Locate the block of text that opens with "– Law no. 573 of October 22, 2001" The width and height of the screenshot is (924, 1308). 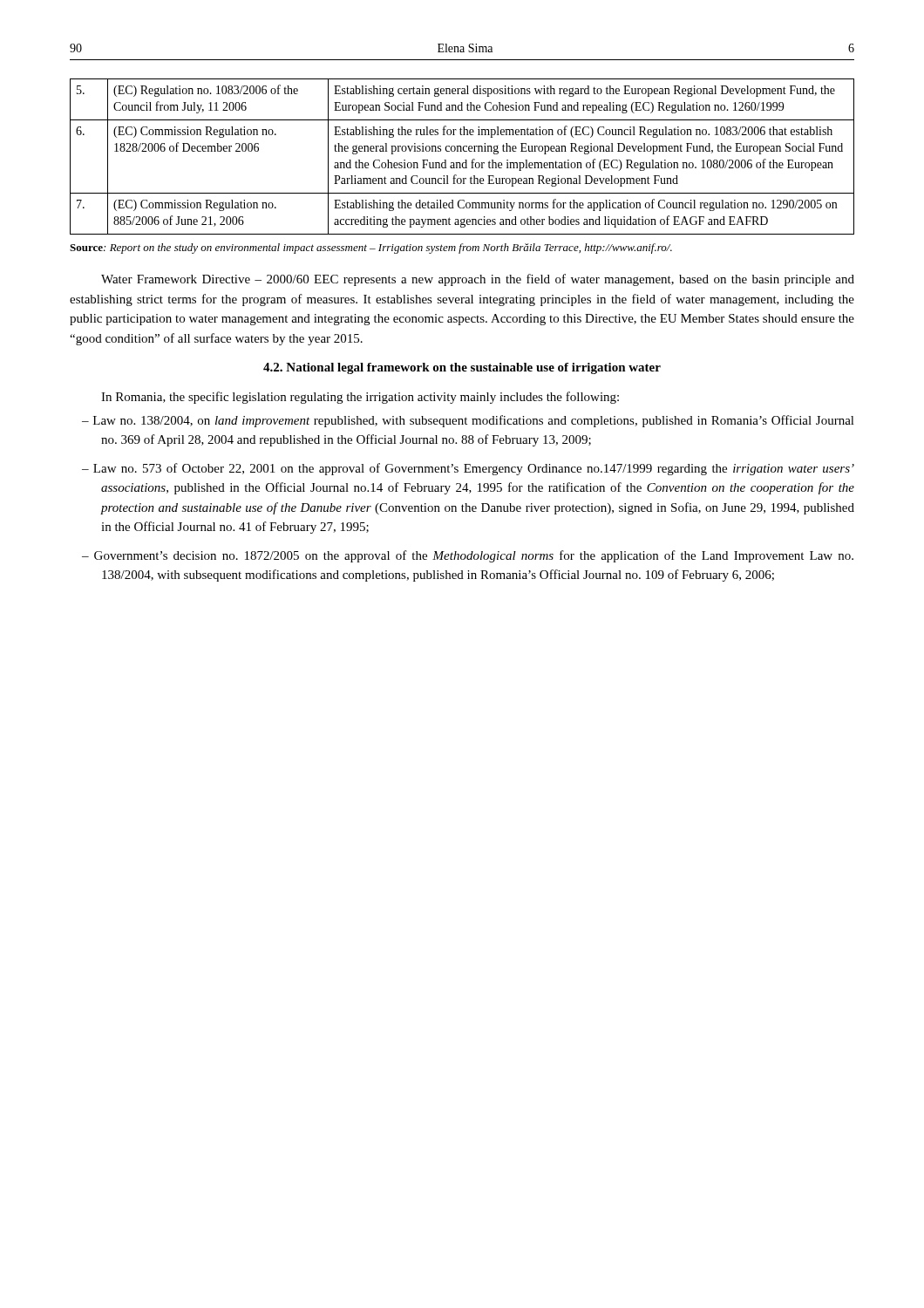(468, 497)
